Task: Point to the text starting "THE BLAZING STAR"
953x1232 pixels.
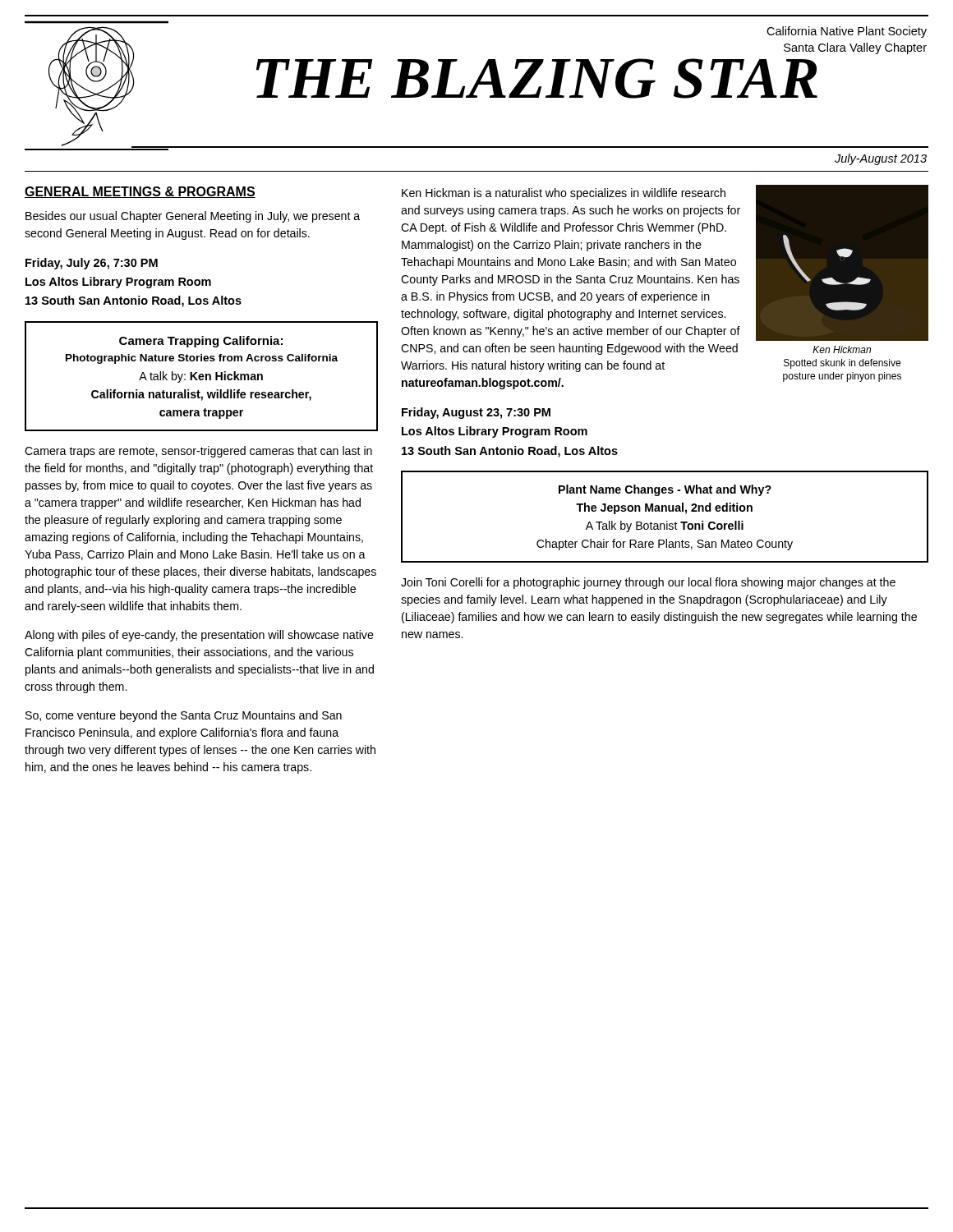Action: pyautogui.click(x=536, y=79)
